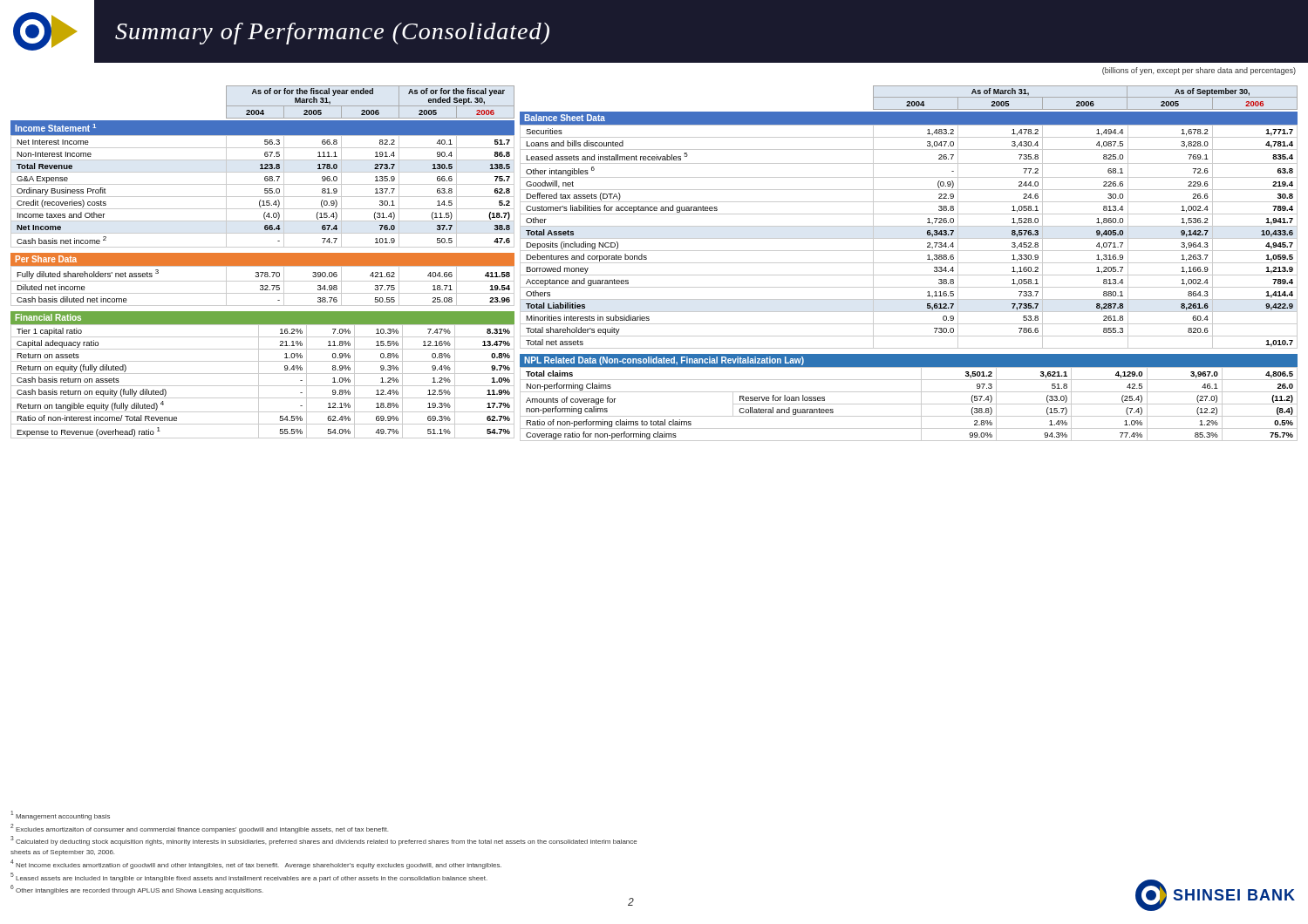The height and width of the screenshot is (924, 1308).
Task: Locate the text block containing "(billions of yen, except per share data"
Action: (x=1199, y=71)
